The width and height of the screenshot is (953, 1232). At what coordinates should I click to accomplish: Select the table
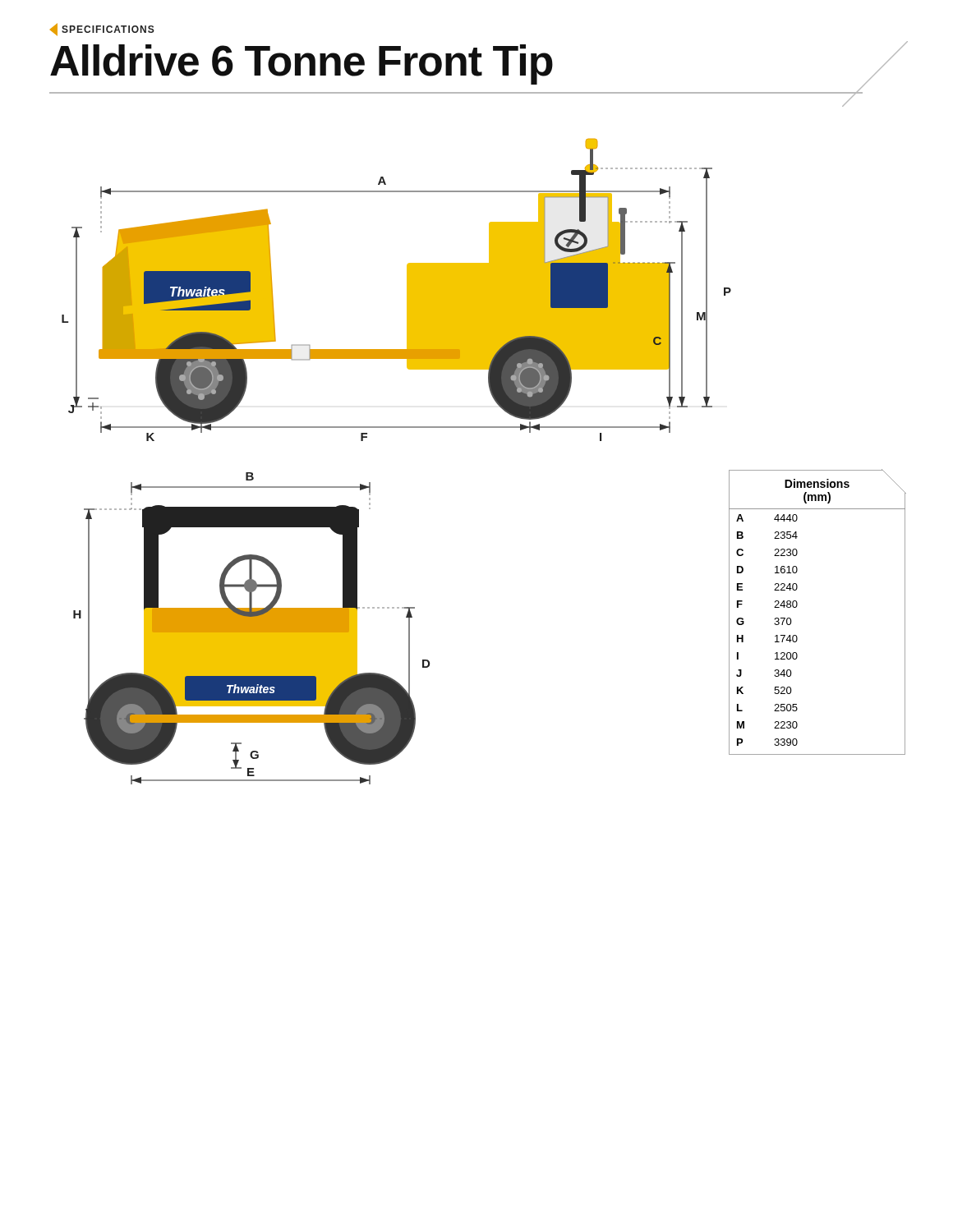(x=817, y=612)
